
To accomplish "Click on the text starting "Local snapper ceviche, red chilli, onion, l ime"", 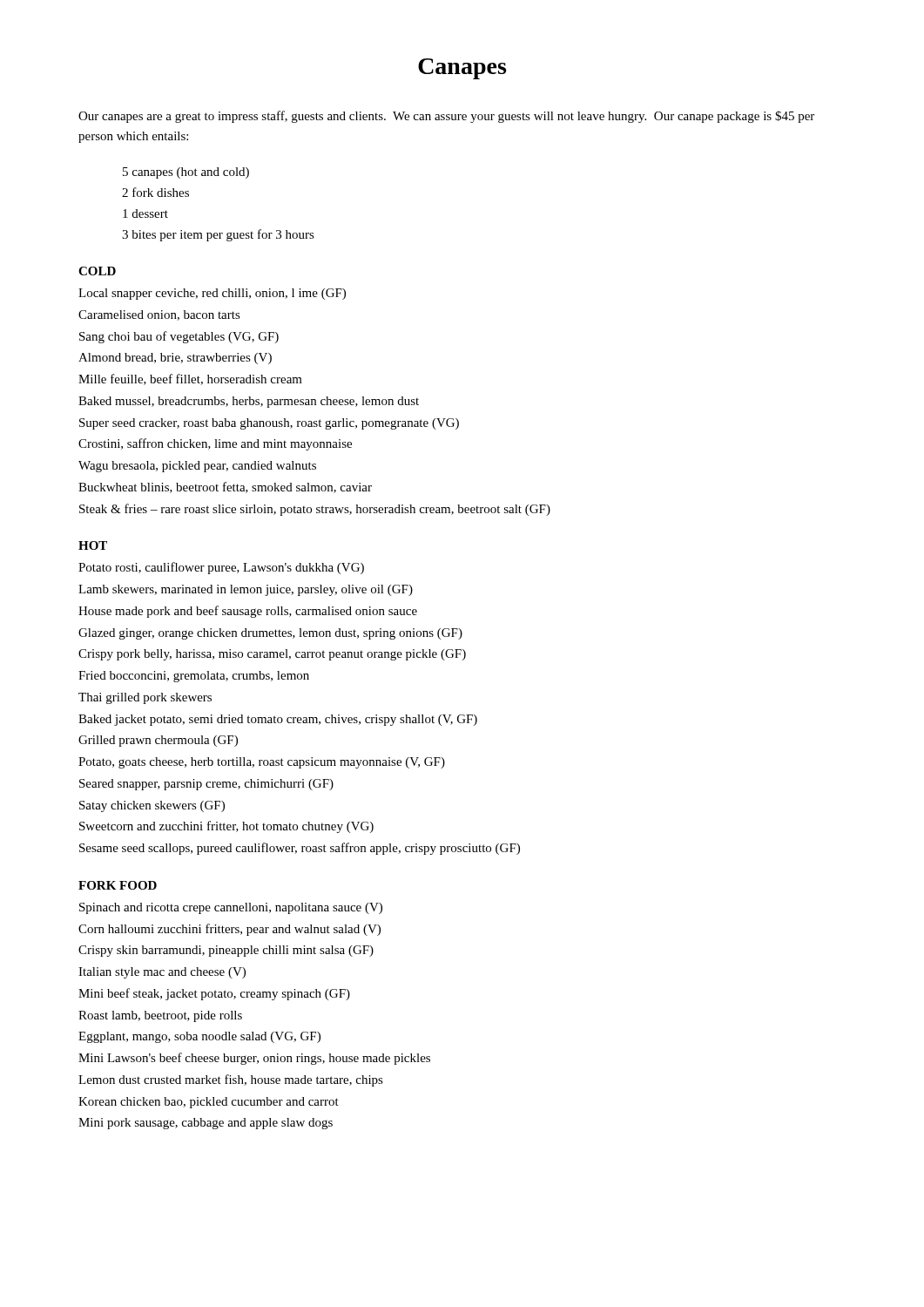I will point(212,294).
